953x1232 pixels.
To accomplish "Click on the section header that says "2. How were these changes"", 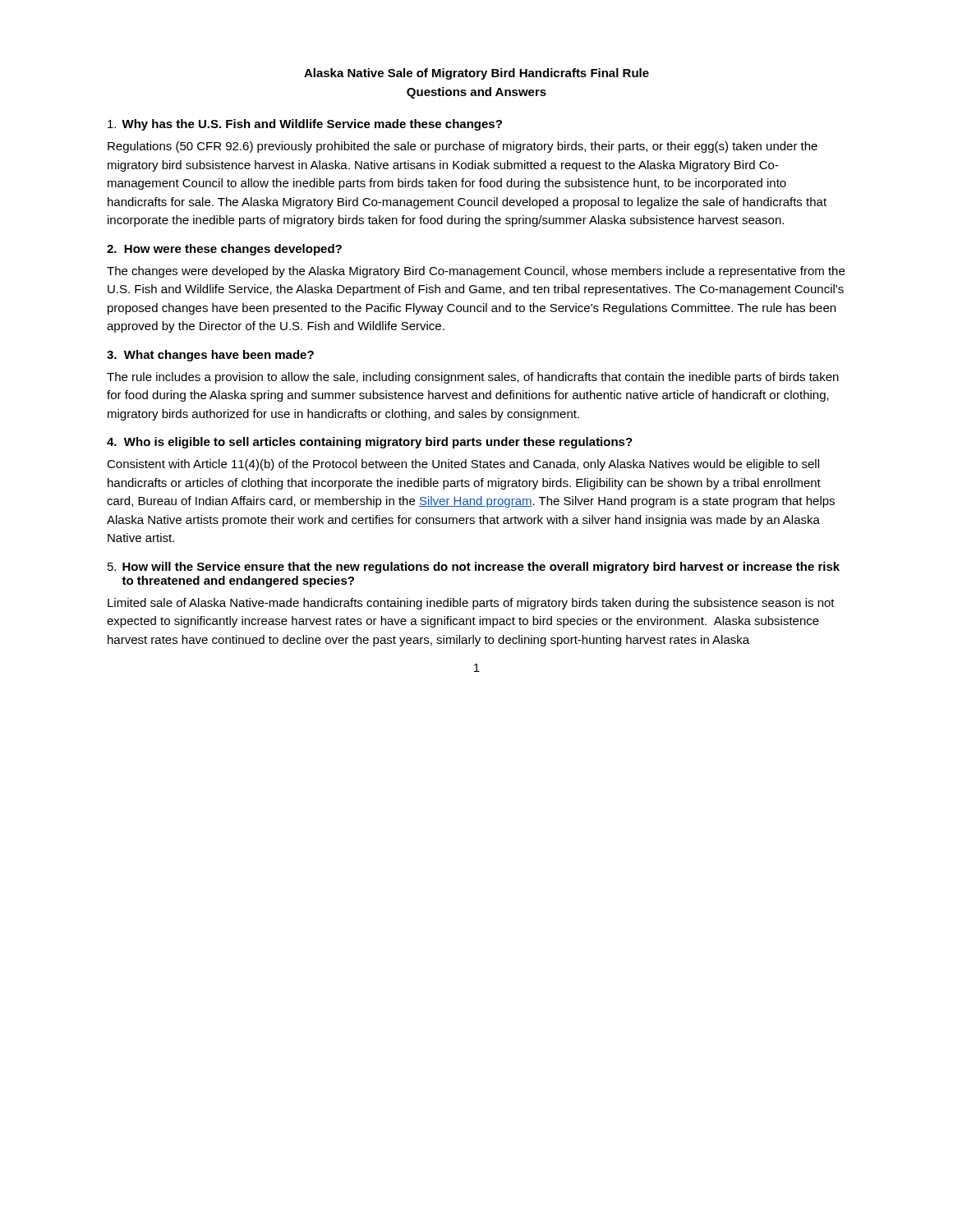I will tap(225, 248).
